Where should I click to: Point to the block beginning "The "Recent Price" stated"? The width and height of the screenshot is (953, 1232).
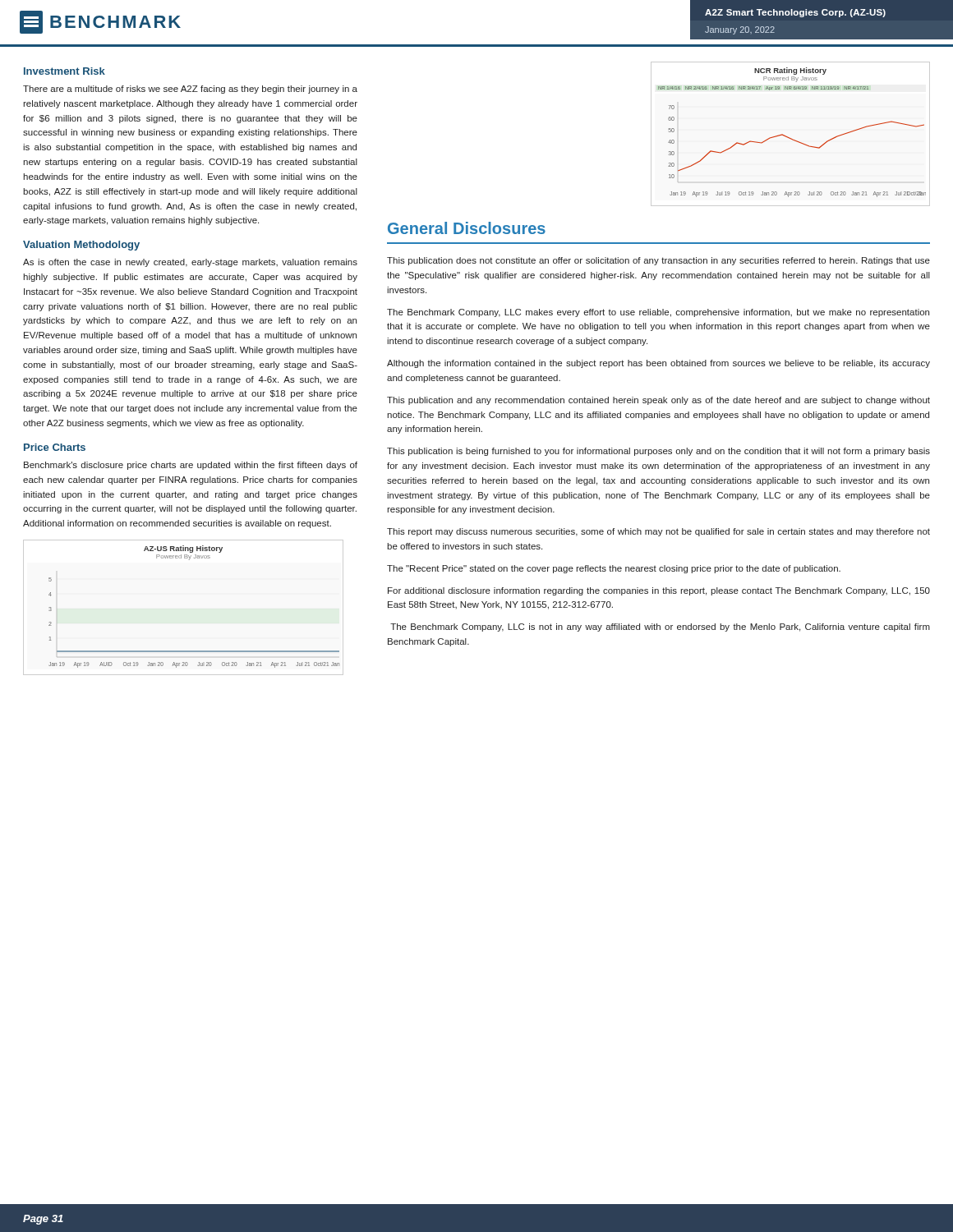[614, 568]
